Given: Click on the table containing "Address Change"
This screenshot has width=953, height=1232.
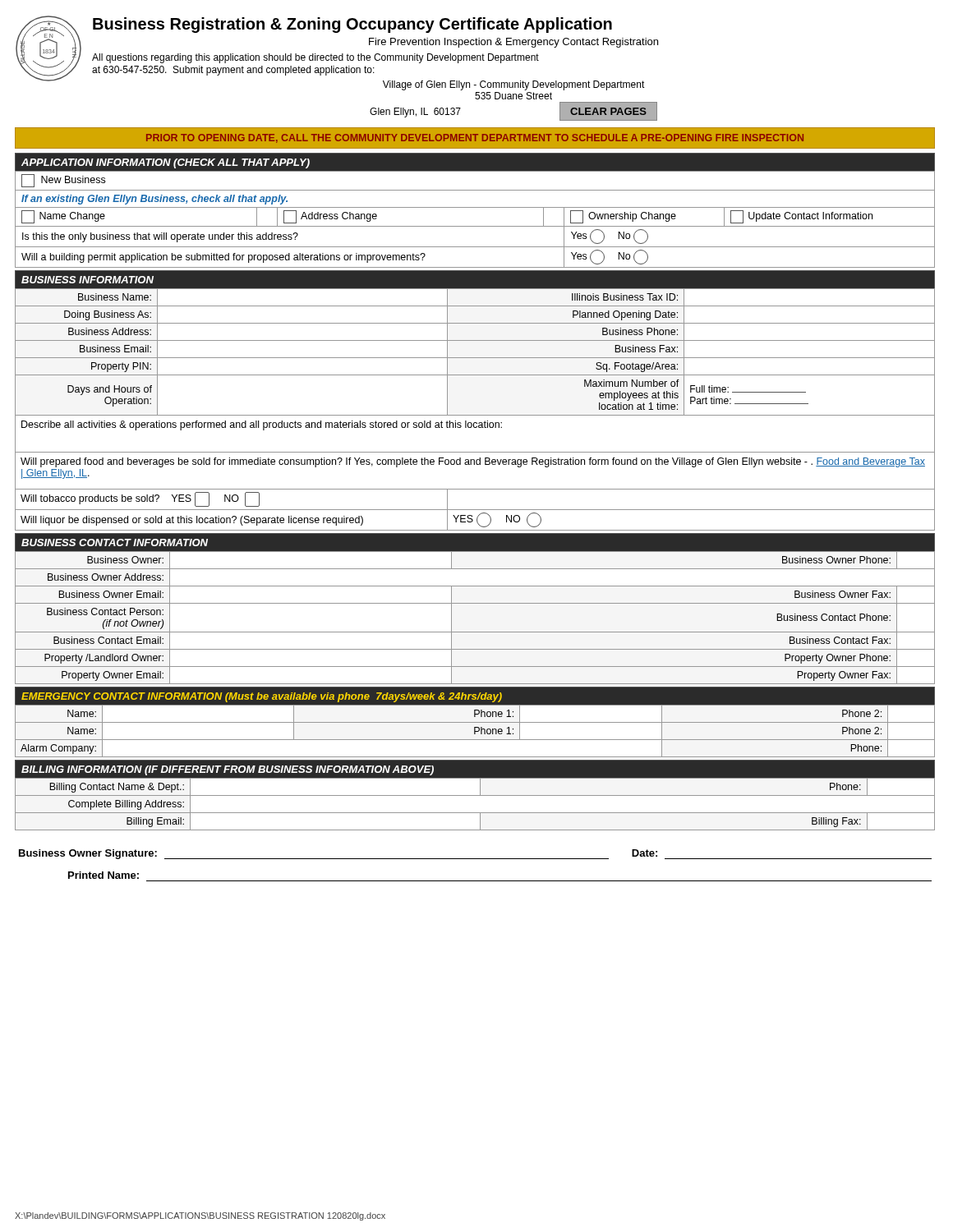Looking at the screenshot, I should tap(475, 210).
